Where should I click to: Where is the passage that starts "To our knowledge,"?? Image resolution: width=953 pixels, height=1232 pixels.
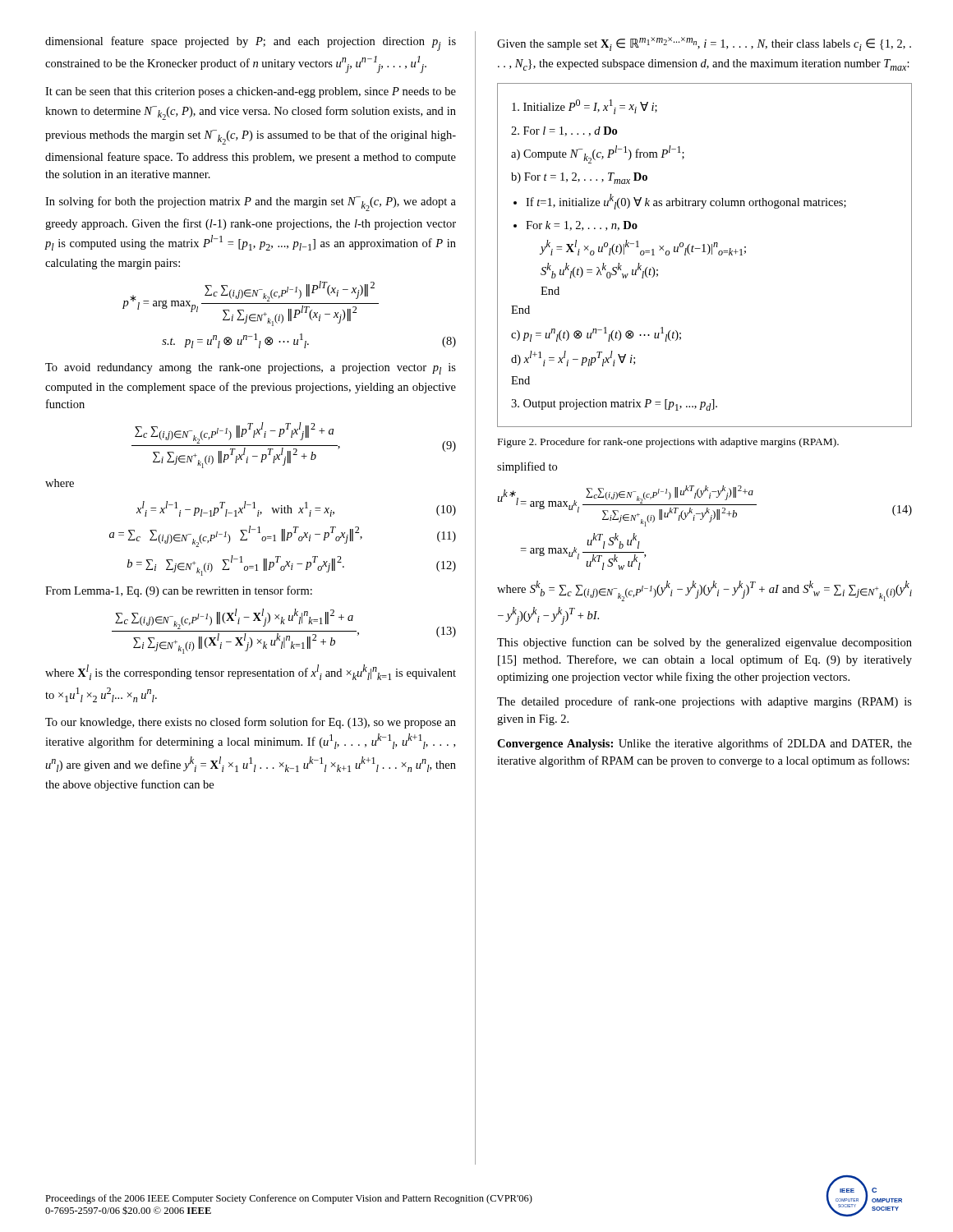tap(251, 754)
